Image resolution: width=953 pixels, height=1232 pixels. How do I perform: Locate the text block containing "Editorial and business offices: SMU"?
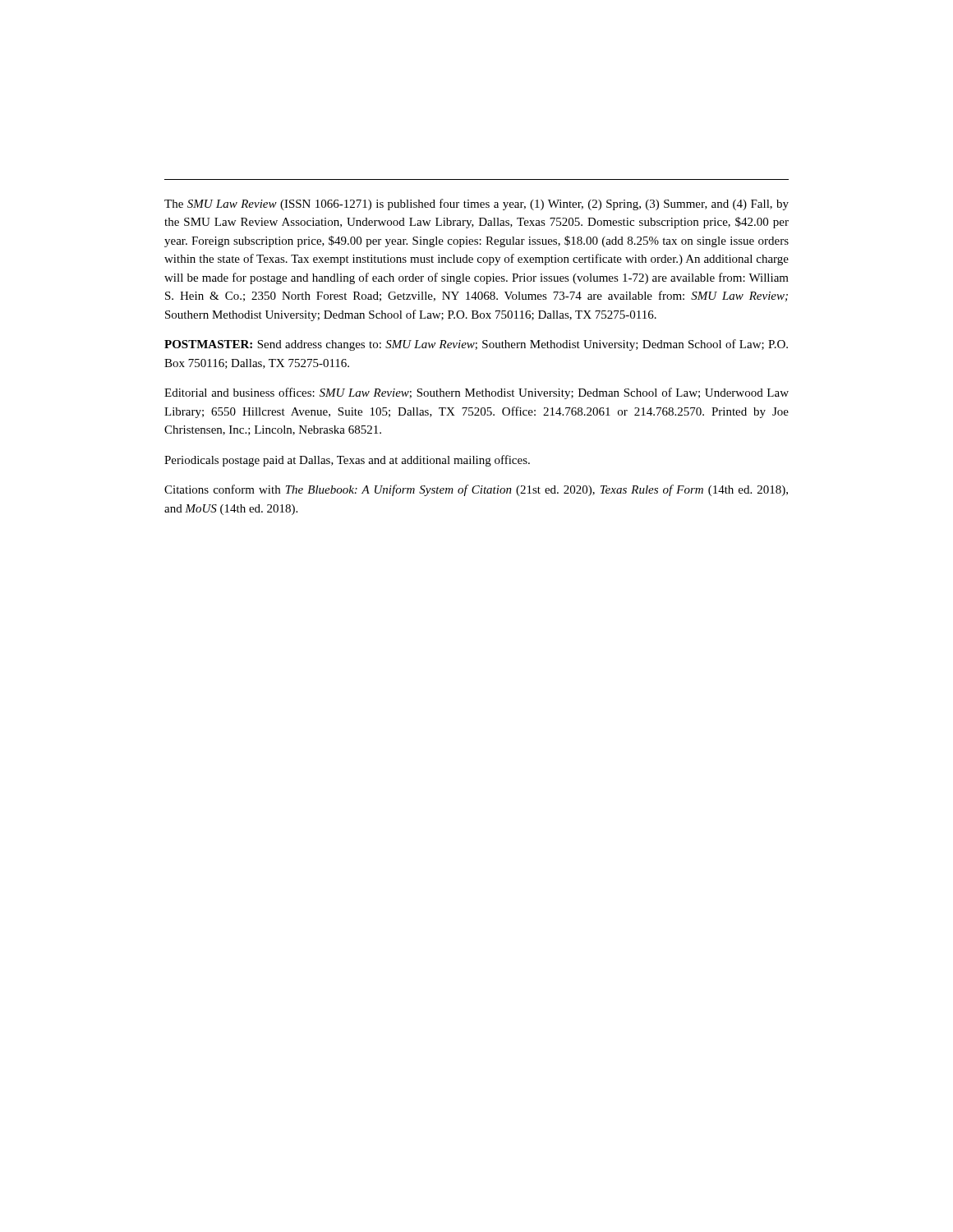point(476,411)
